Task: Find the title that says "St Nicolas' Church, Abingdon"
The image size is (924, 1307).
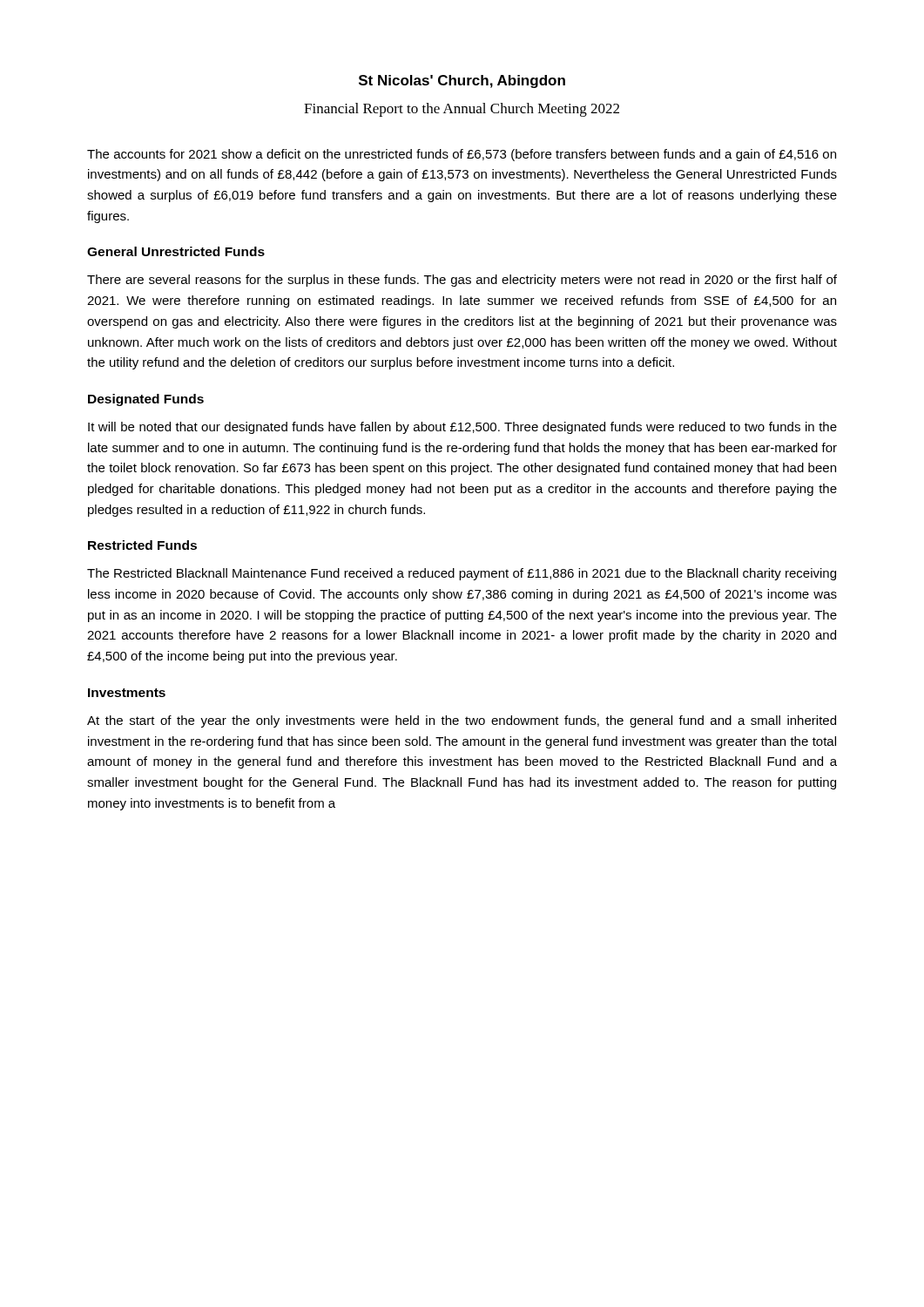Action: point(462,81)
